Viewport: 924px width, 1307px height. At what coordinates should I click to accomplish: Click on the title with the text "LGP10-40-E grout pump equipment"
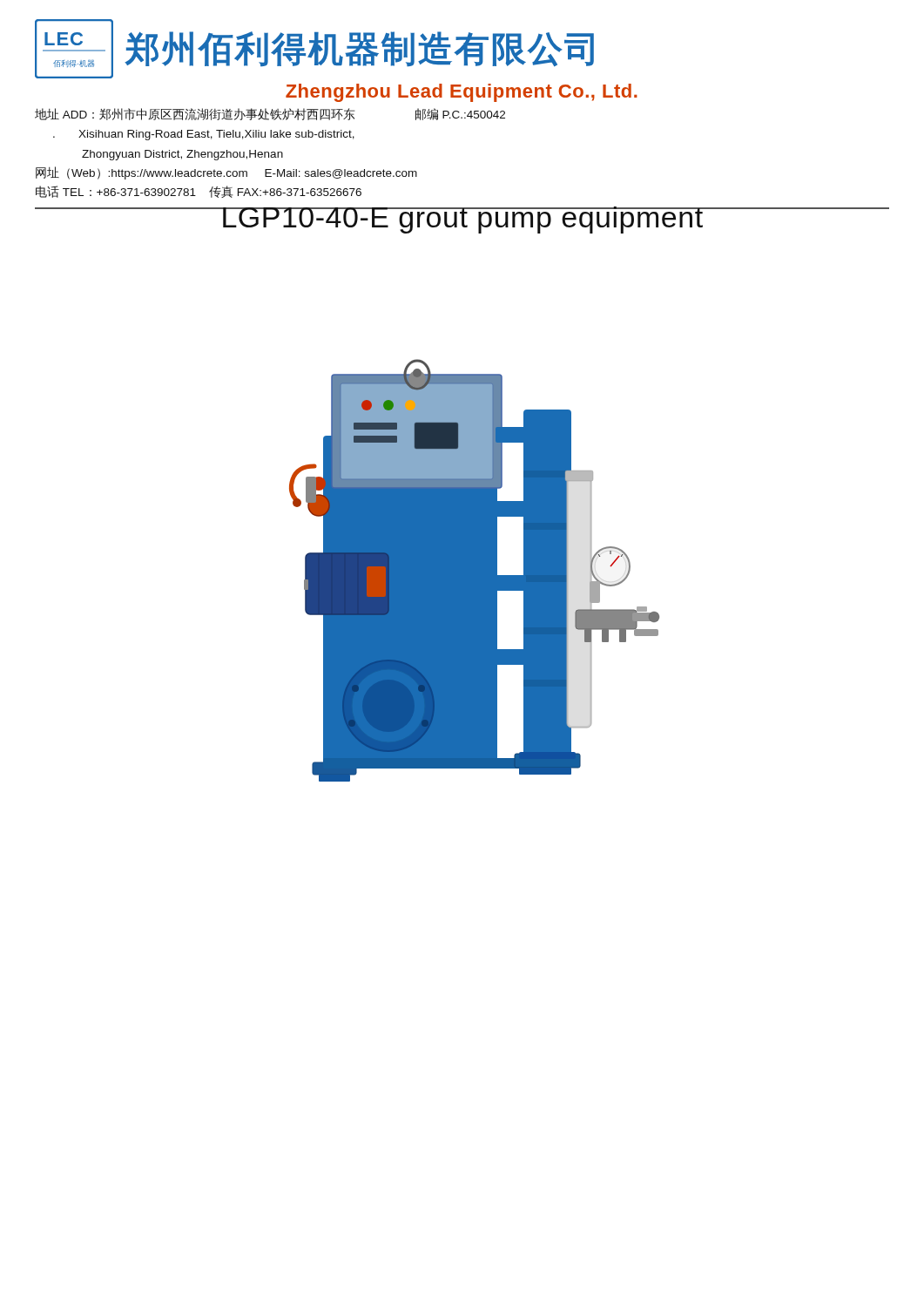click(462, 217)
